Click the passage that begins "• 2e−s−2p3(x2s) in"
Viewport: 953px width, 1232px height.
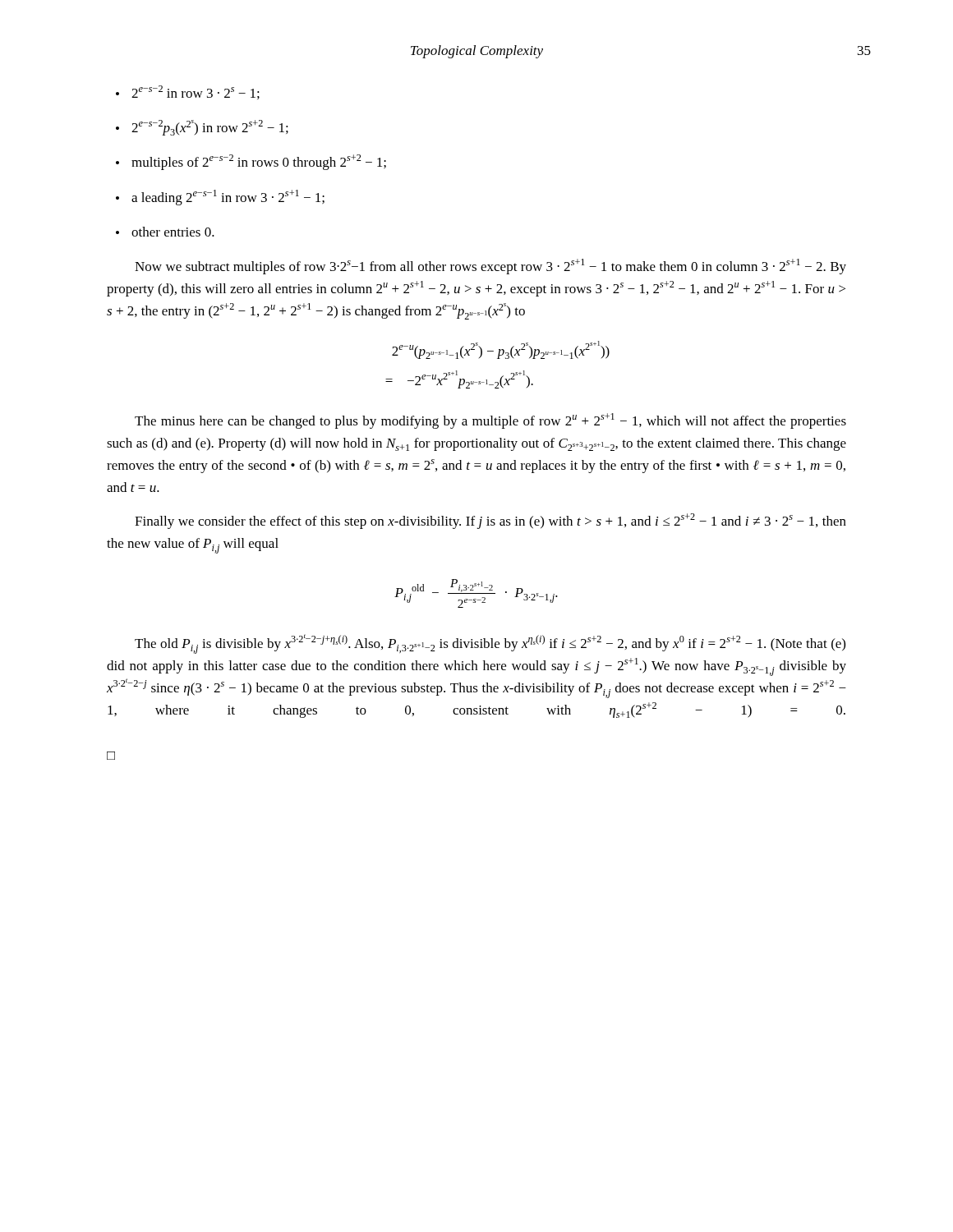tap(202, 128)
